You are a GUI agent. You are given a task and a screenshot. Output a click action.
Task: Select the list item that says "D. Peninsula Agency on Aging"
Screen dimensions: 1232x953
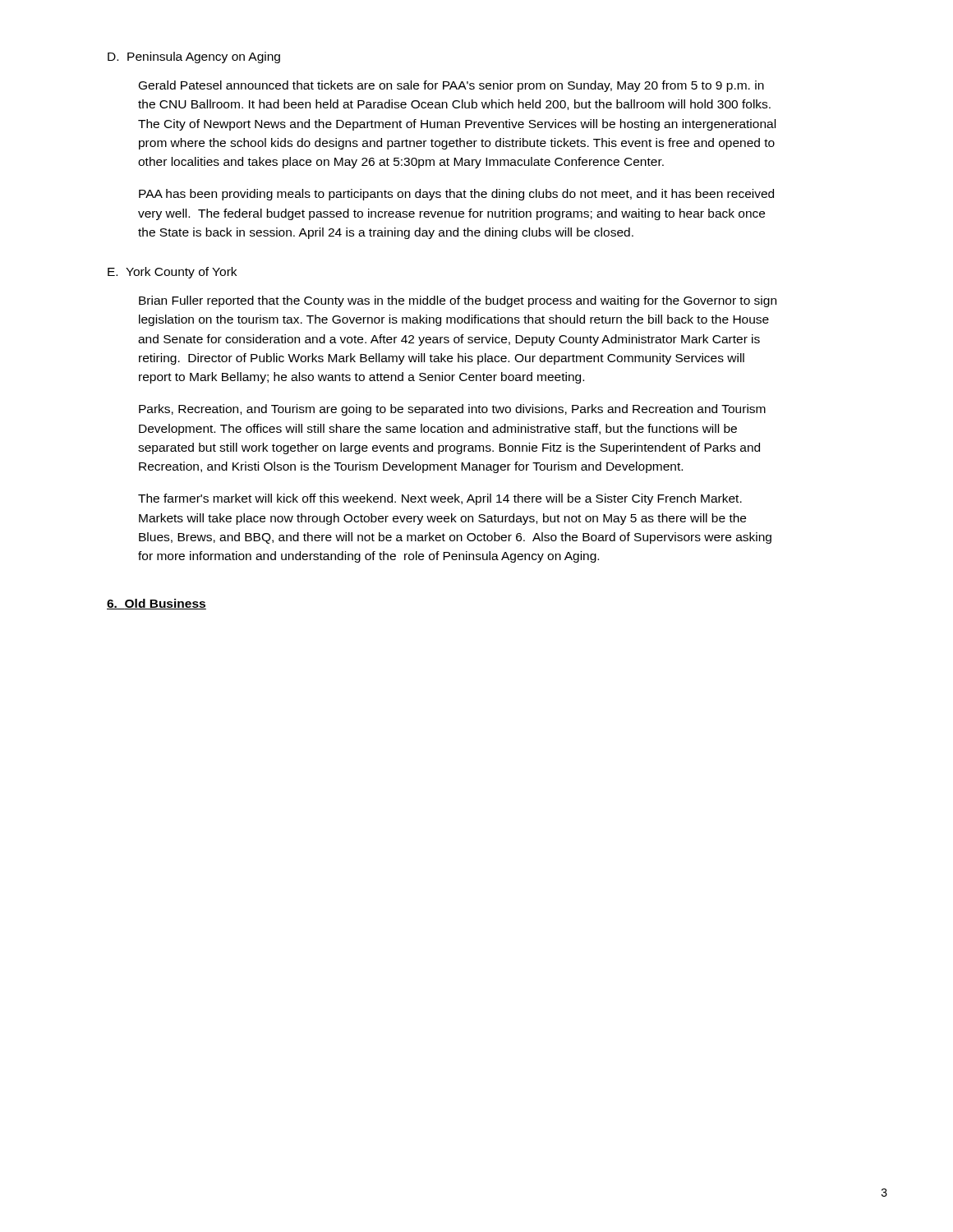tap(194, 56)
